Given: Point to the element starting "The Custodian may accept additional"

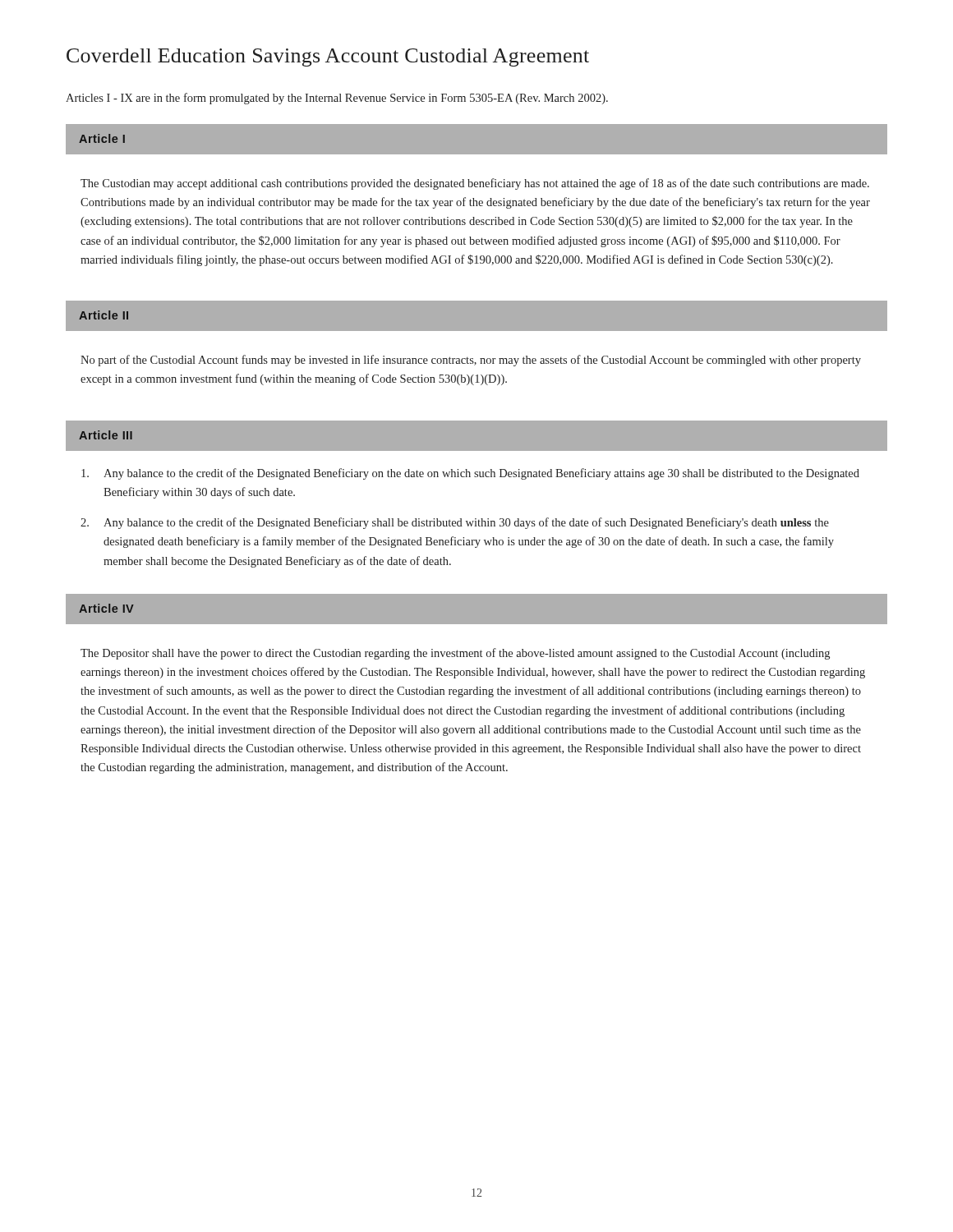Looking at the screenshot, I should [475, 221].
